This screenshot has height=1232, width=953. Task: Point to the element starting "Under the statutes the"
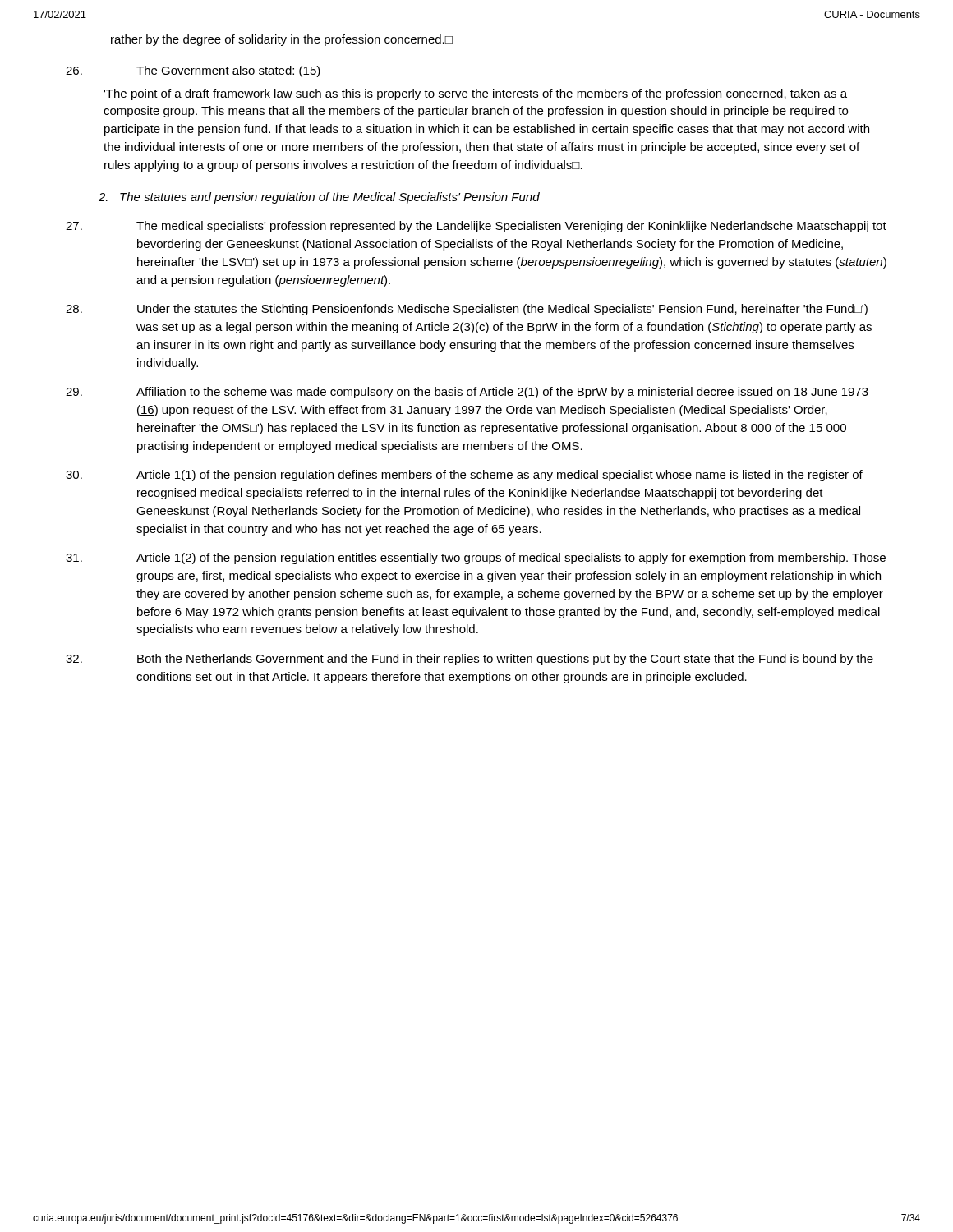504,335
